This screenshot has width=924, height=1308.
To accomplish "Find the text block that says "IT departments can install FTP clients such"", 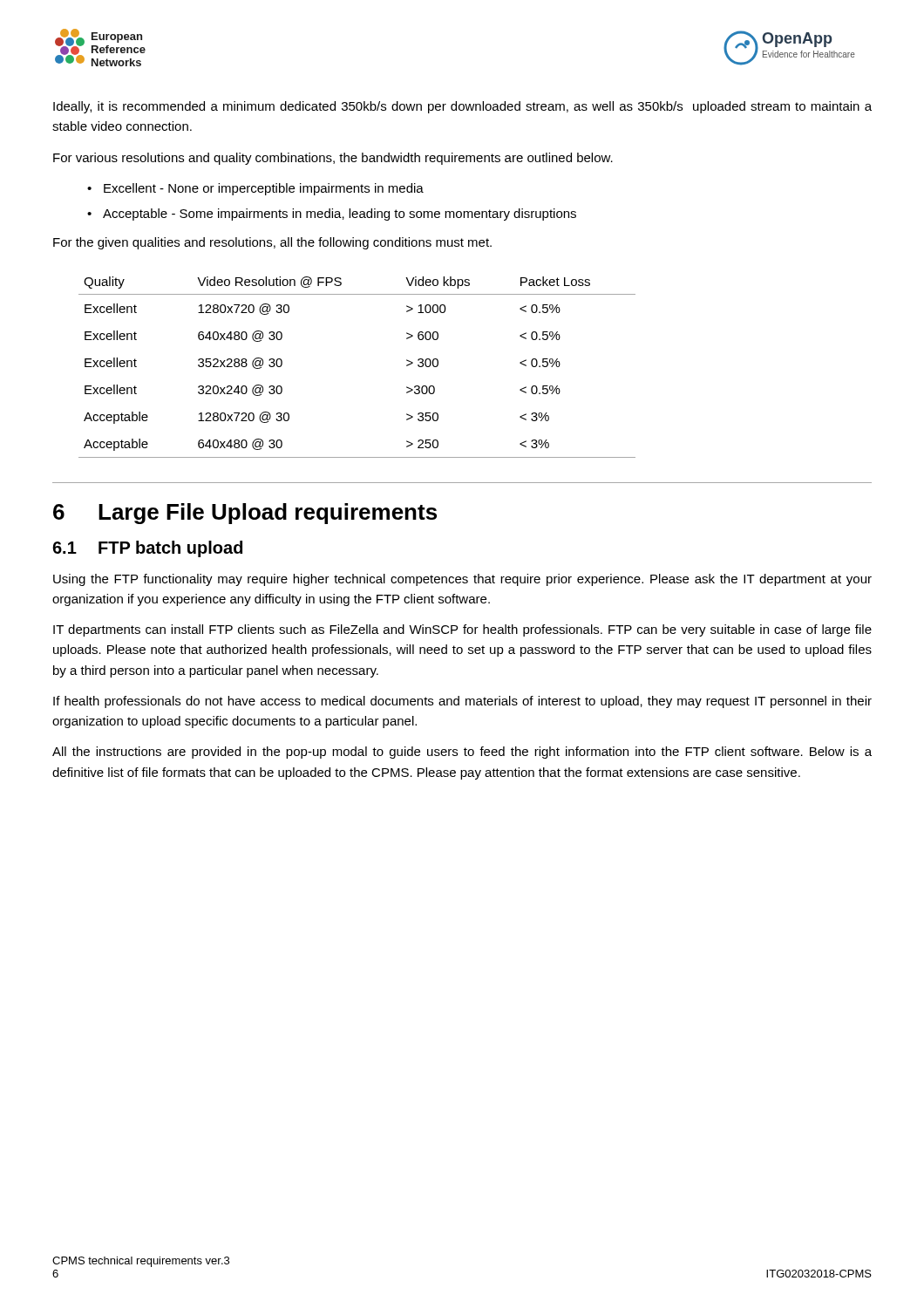I will tap(462, 649).
